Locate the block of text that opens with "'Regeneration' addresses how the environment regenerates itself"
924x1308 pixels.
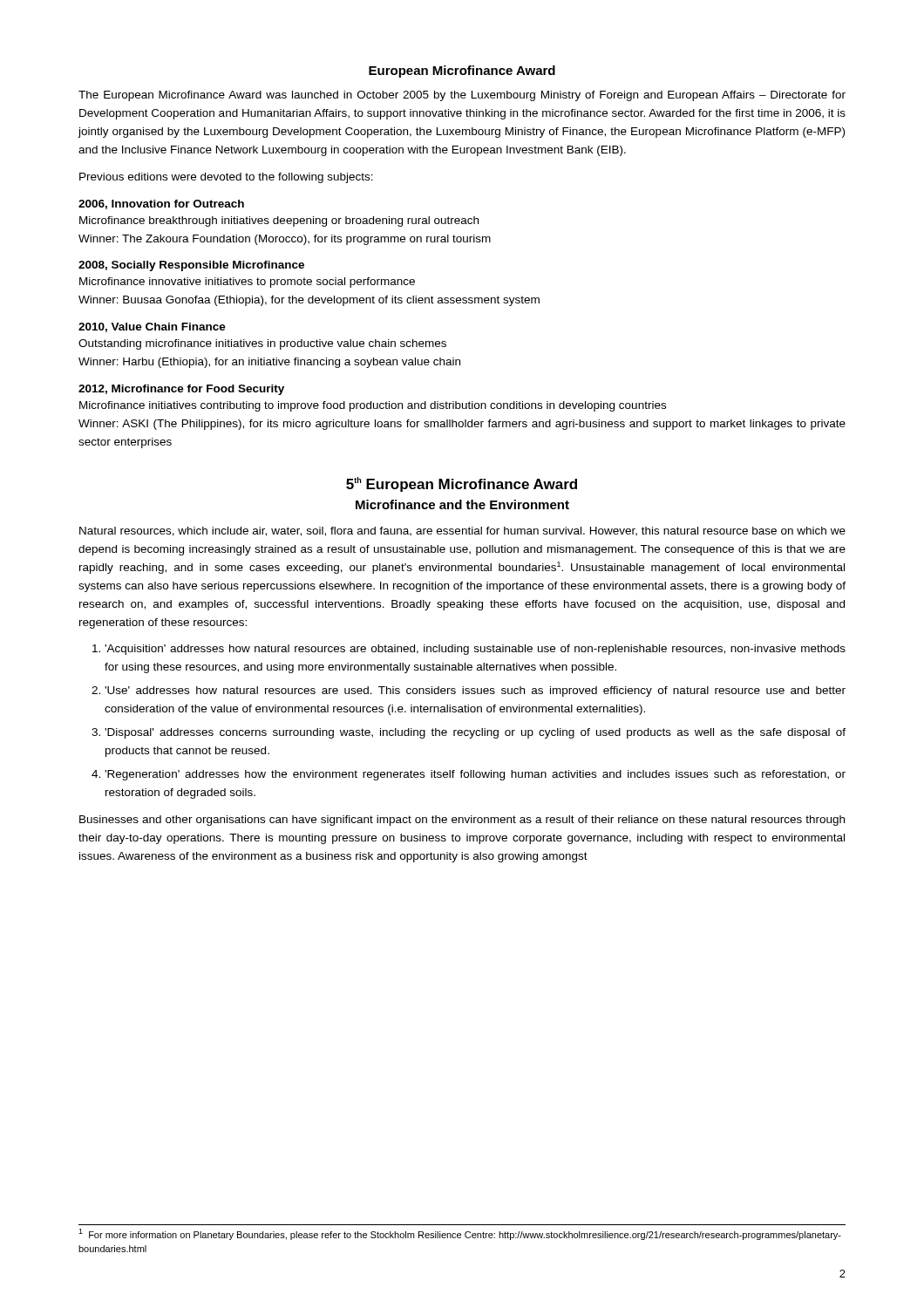pyautogui.click(x=475, y=783)
